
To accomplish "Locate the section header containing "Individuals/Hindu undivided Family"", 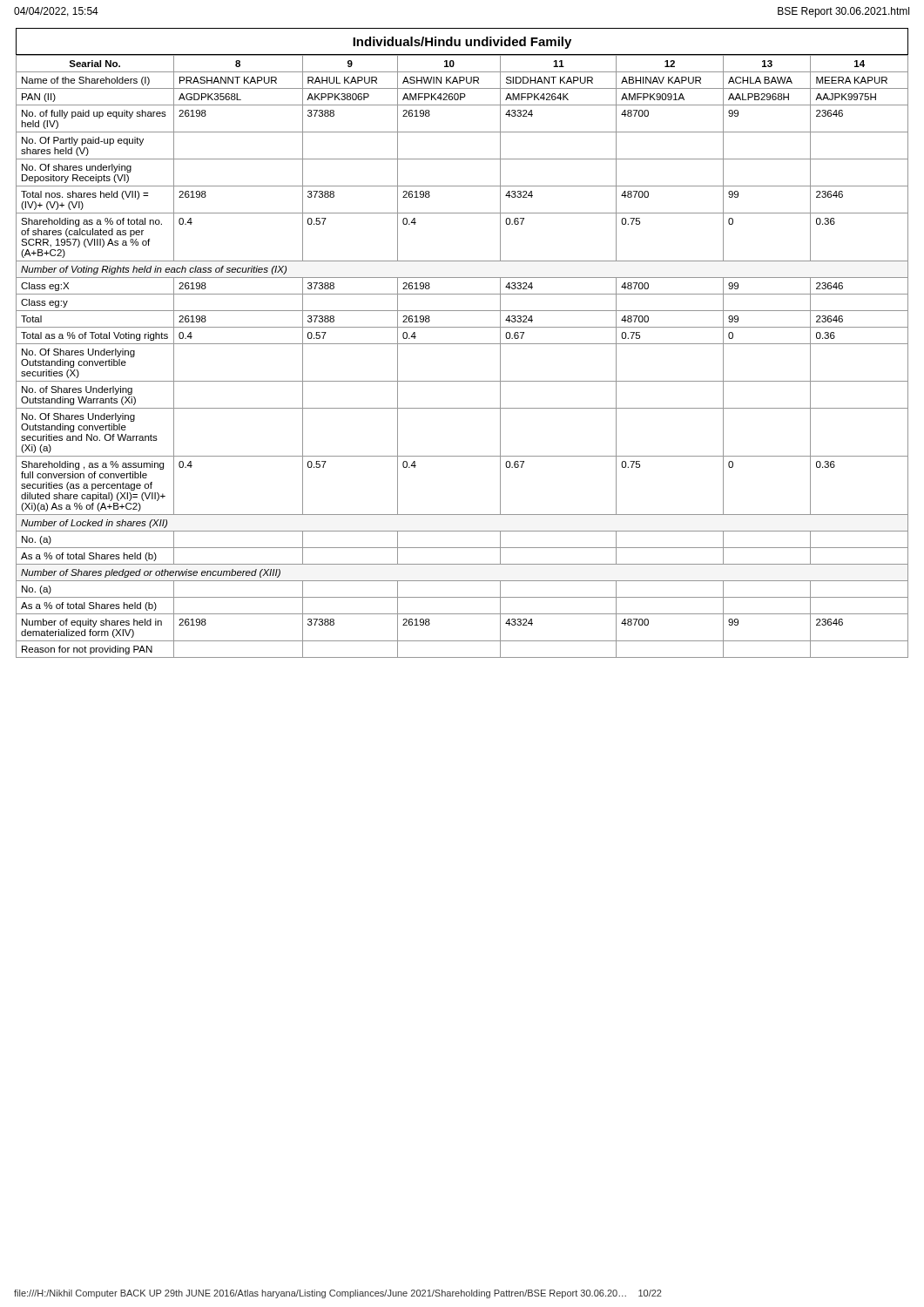I will (462, 41).
